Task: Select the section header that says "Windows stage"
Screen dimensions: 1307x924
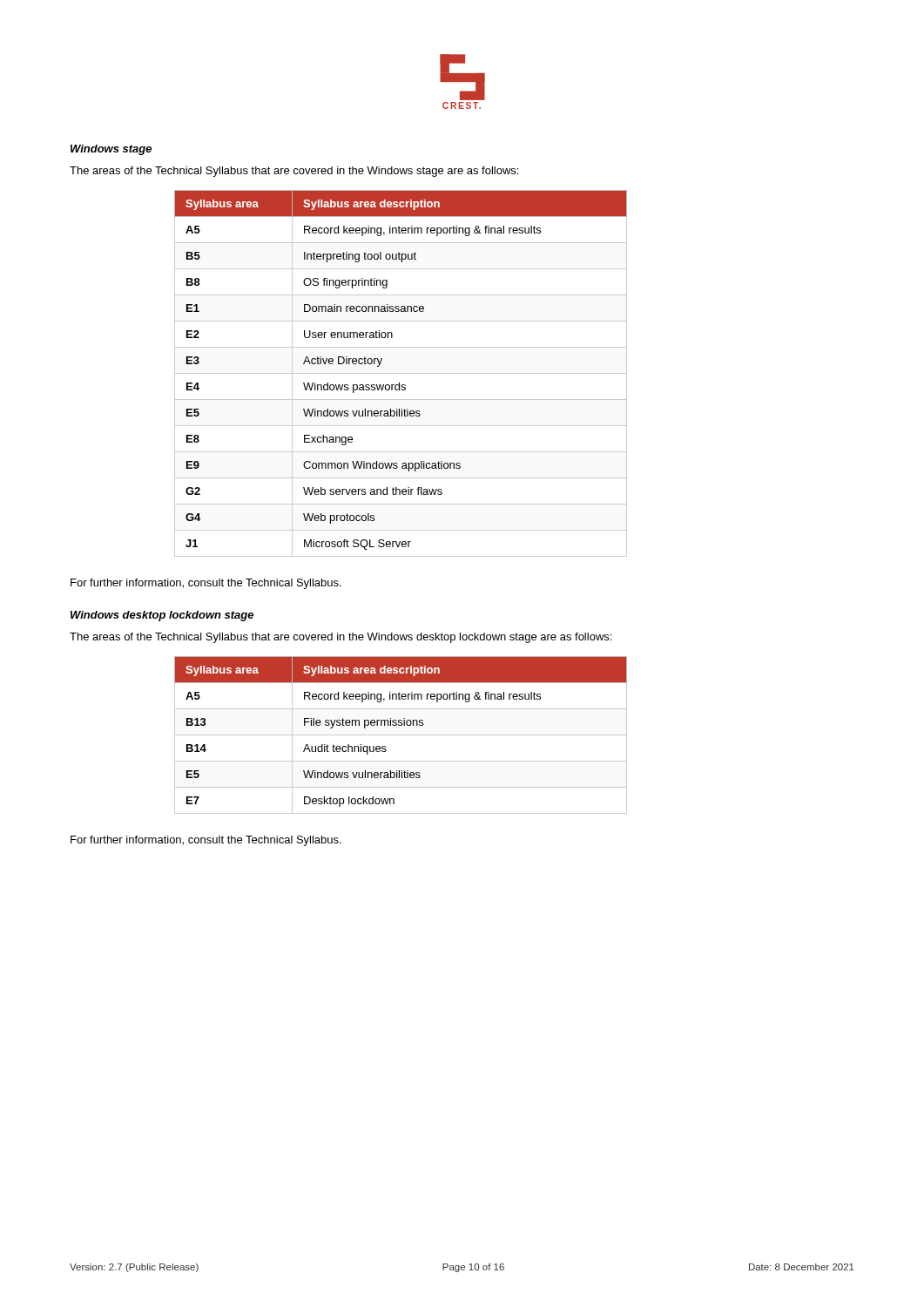Action: [111, 149]
